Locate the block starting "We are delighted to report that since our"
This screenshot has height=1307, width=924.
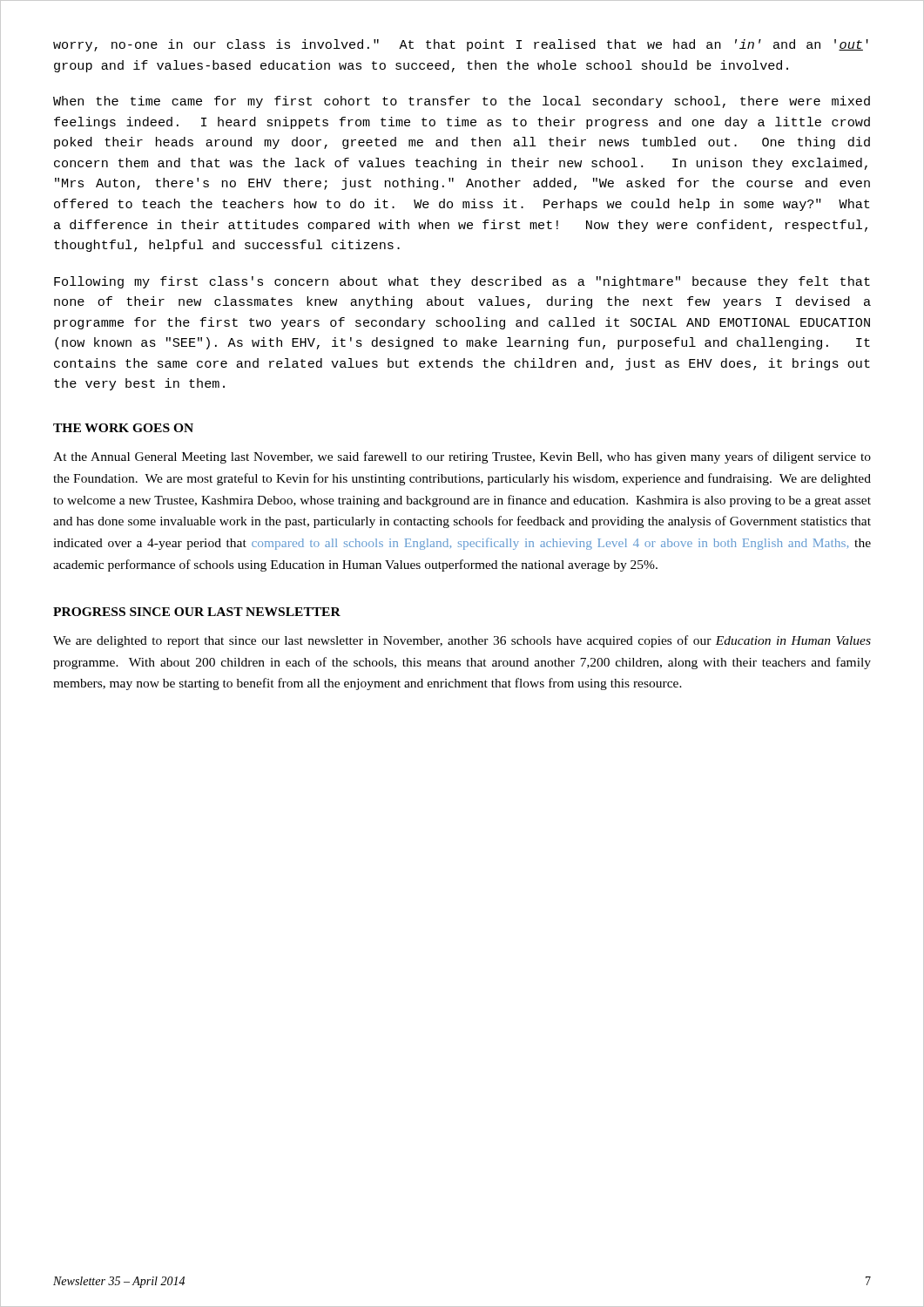pyautogui.click(x=462, y=661)
